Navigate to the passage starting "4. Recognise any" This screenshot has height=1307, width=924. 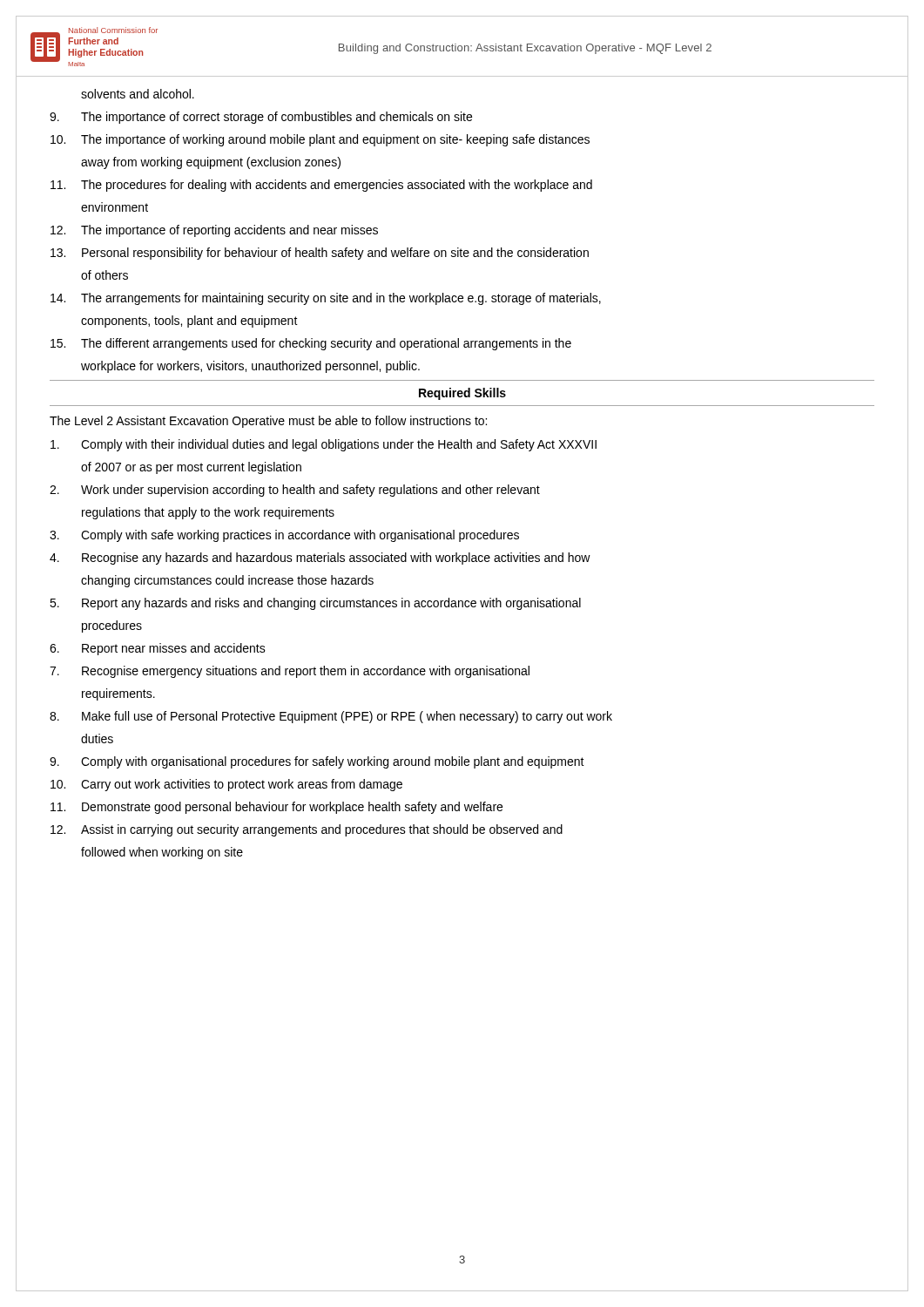tap(462, 558)
